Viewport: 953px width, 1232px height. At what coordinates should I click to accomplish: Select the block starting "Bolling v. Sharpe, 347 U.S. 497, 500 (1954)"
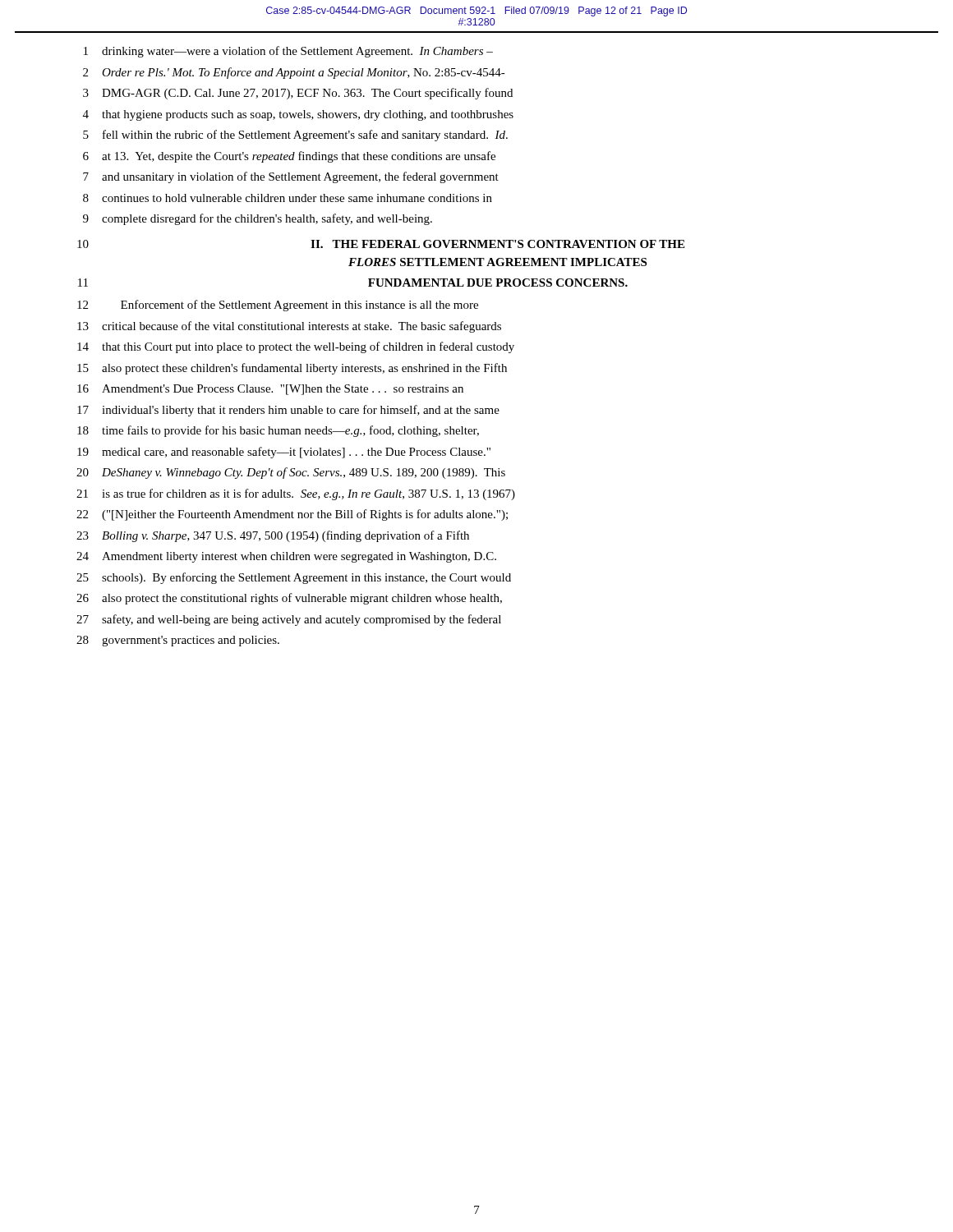tap(286, 535)
